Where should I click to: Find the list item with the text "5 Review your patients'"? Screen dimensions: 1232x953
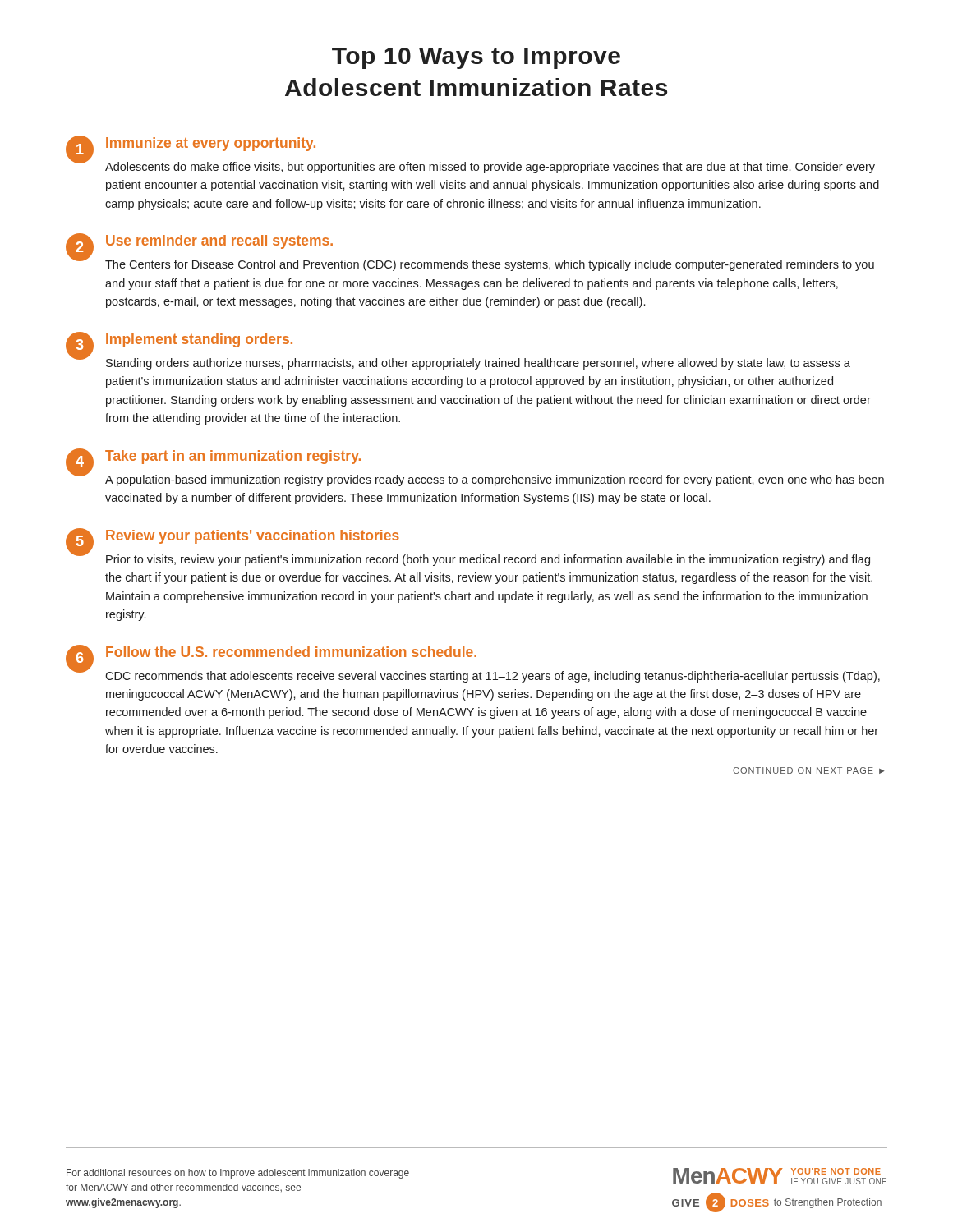pyautogui.click(x=476, y=575)
